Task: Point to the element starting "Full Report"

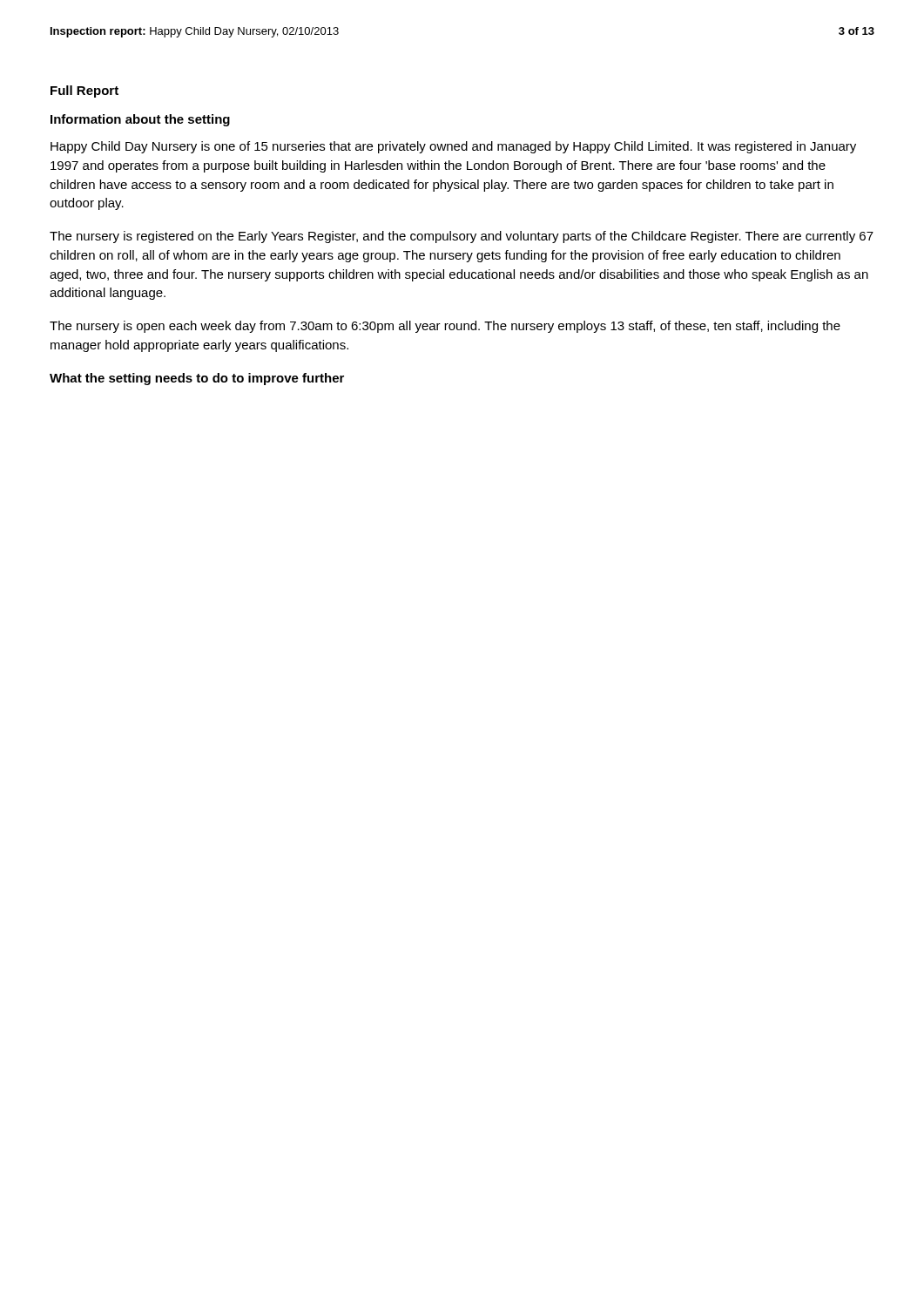Action: point(84,90)
